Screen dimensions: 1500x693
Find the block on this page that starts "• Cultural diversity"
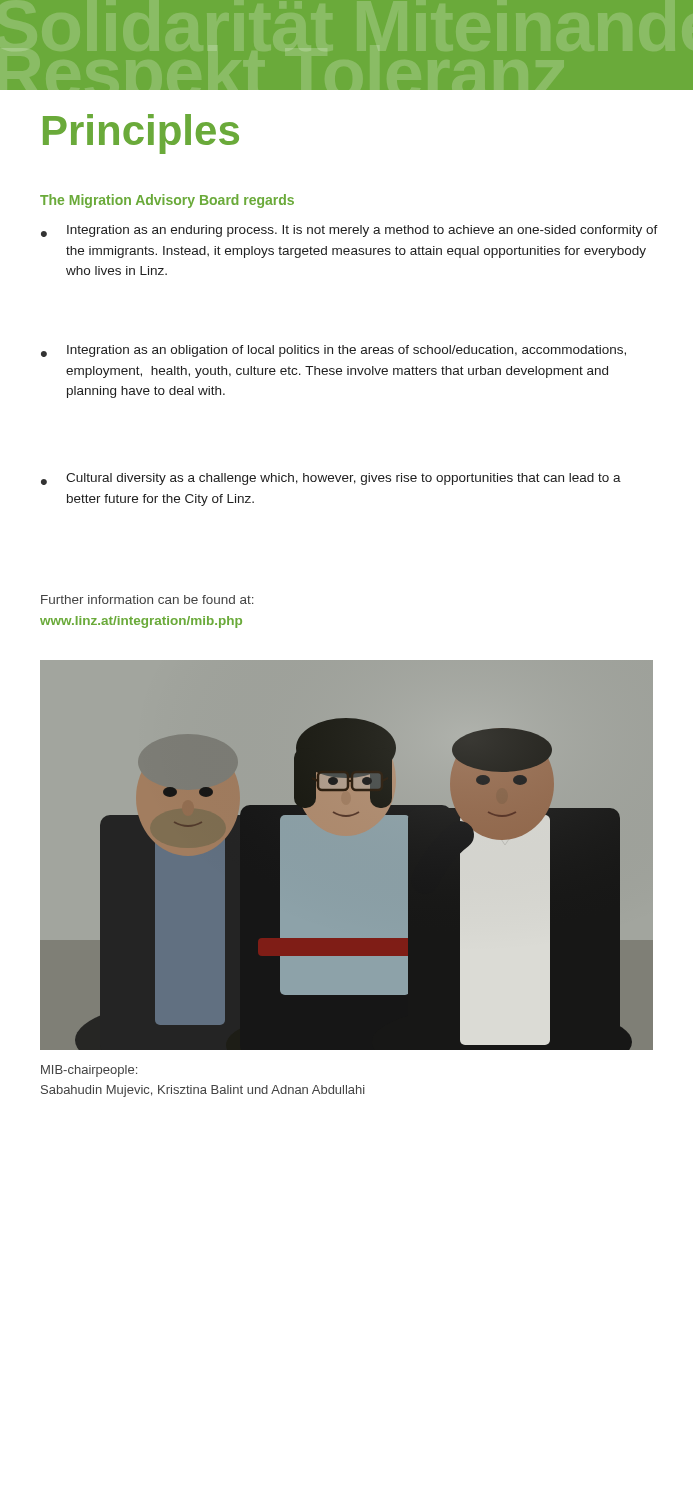click(349, 489)
